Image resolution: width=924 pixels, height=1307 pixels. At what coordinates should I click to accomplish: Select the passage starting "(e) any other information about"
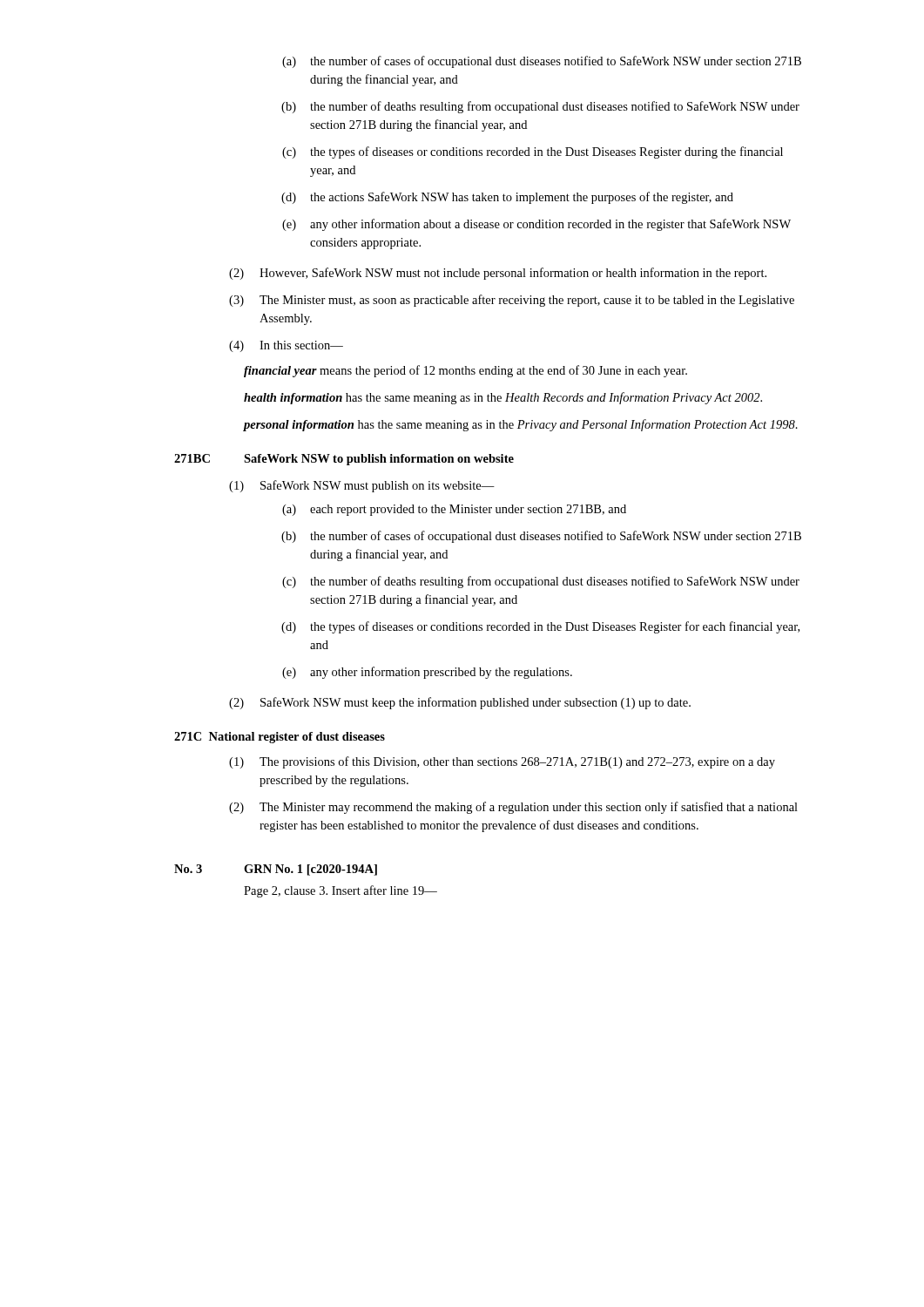[x=523, y=234]
